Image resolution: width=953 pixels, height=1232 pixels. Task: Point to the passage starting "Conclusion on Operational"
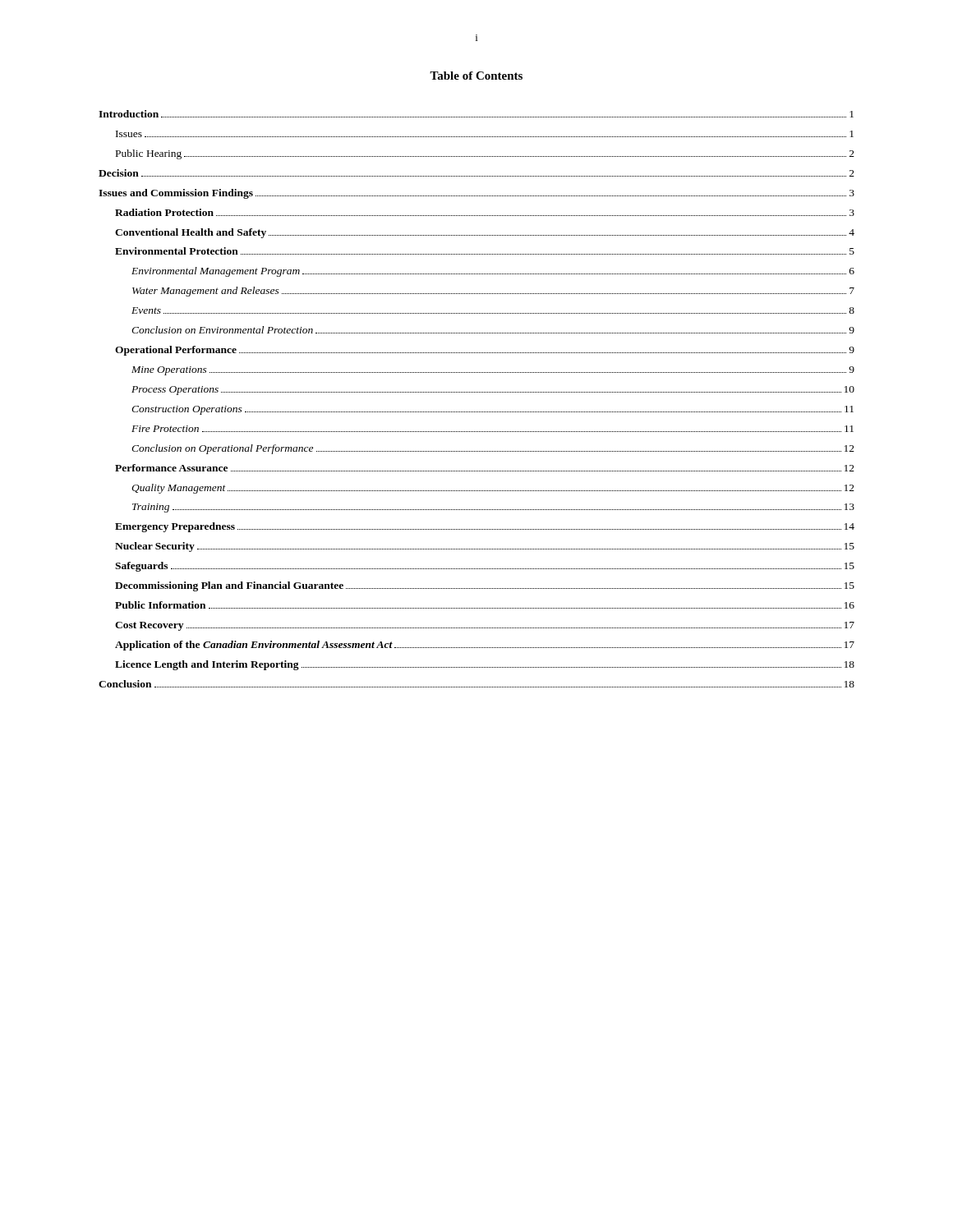[x=493, y=449]
